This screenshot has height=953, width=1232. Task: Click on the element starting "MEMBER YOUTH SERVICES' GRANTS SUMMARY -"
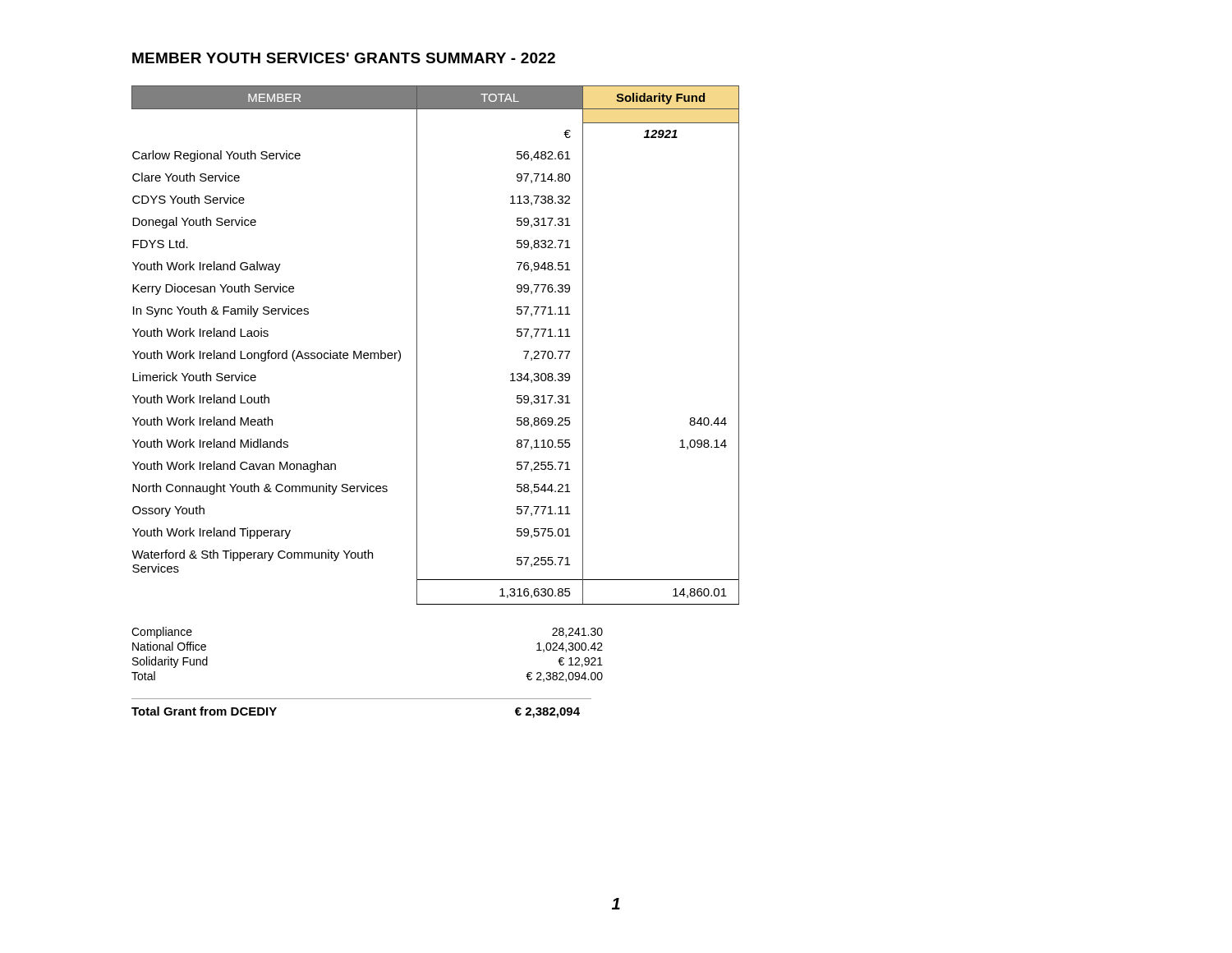[x=344, y=58]
